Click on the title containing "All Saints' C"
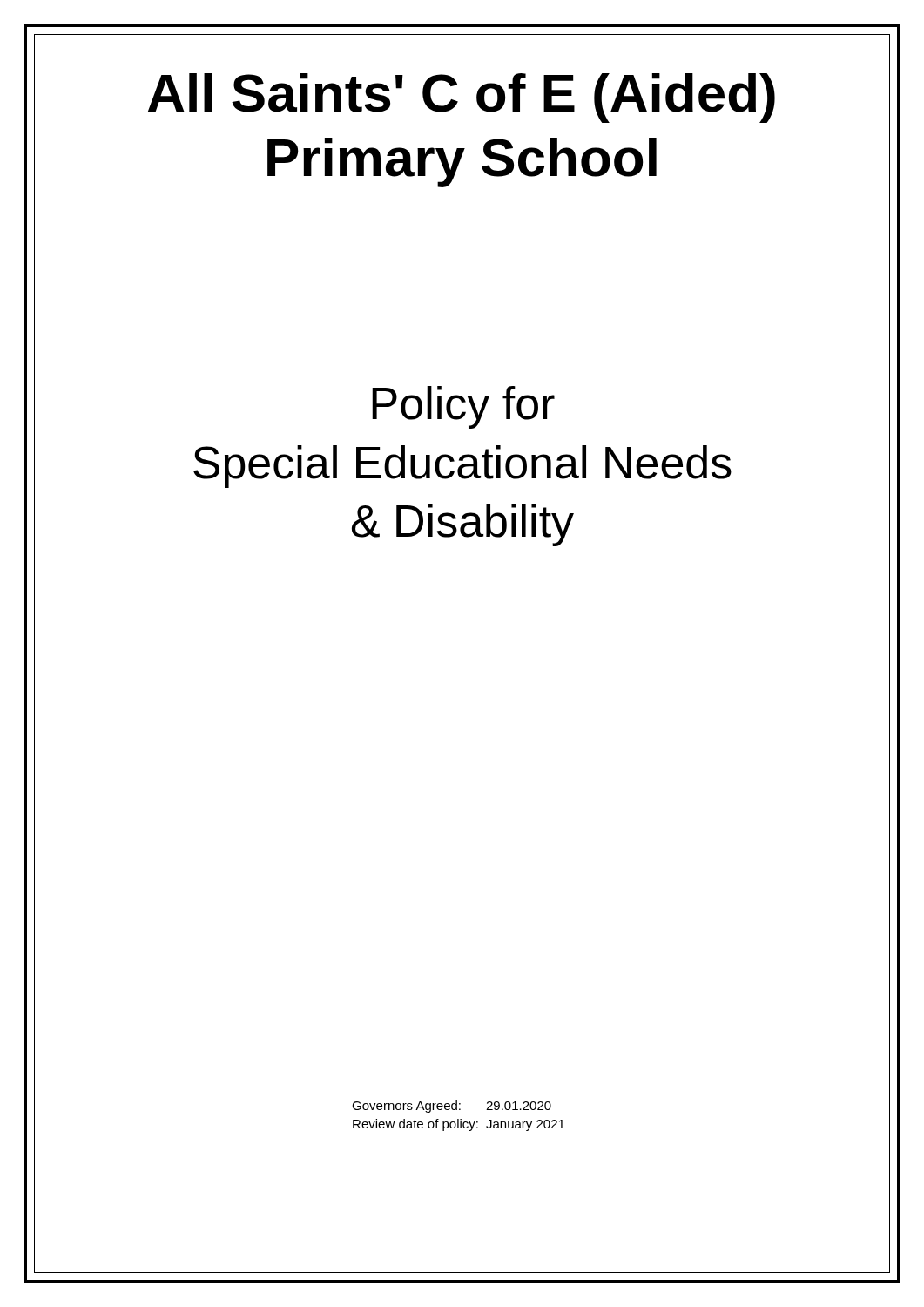The width and height of the screenshot is (924, 1307). tap(462, 125)
